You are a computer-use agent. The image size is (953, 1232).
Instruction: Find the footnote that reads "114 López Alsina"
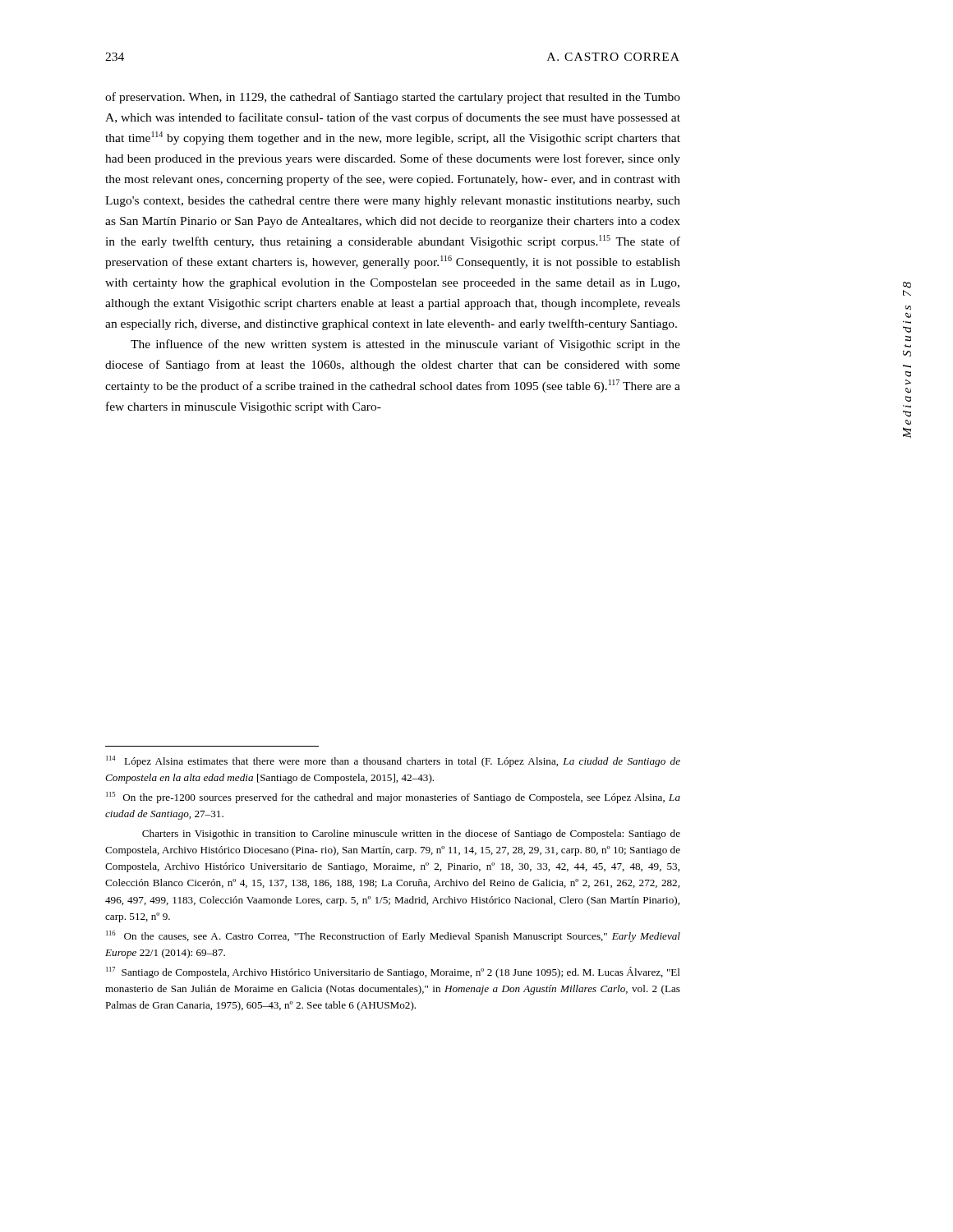tap(393, 769)
